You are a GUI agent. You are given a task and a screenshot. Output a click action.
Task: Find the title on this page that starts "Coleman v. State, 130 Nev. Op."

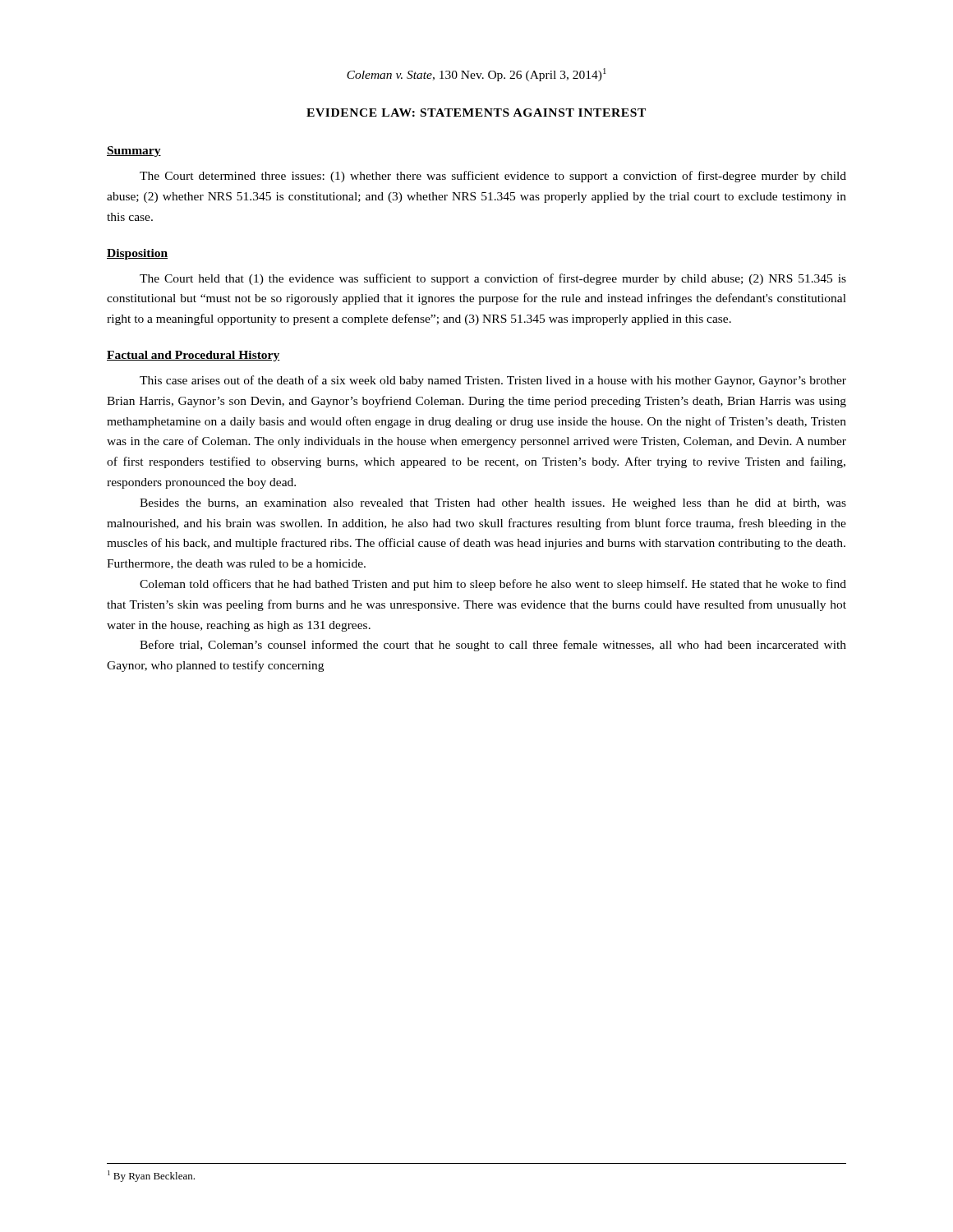coord(476,74)
